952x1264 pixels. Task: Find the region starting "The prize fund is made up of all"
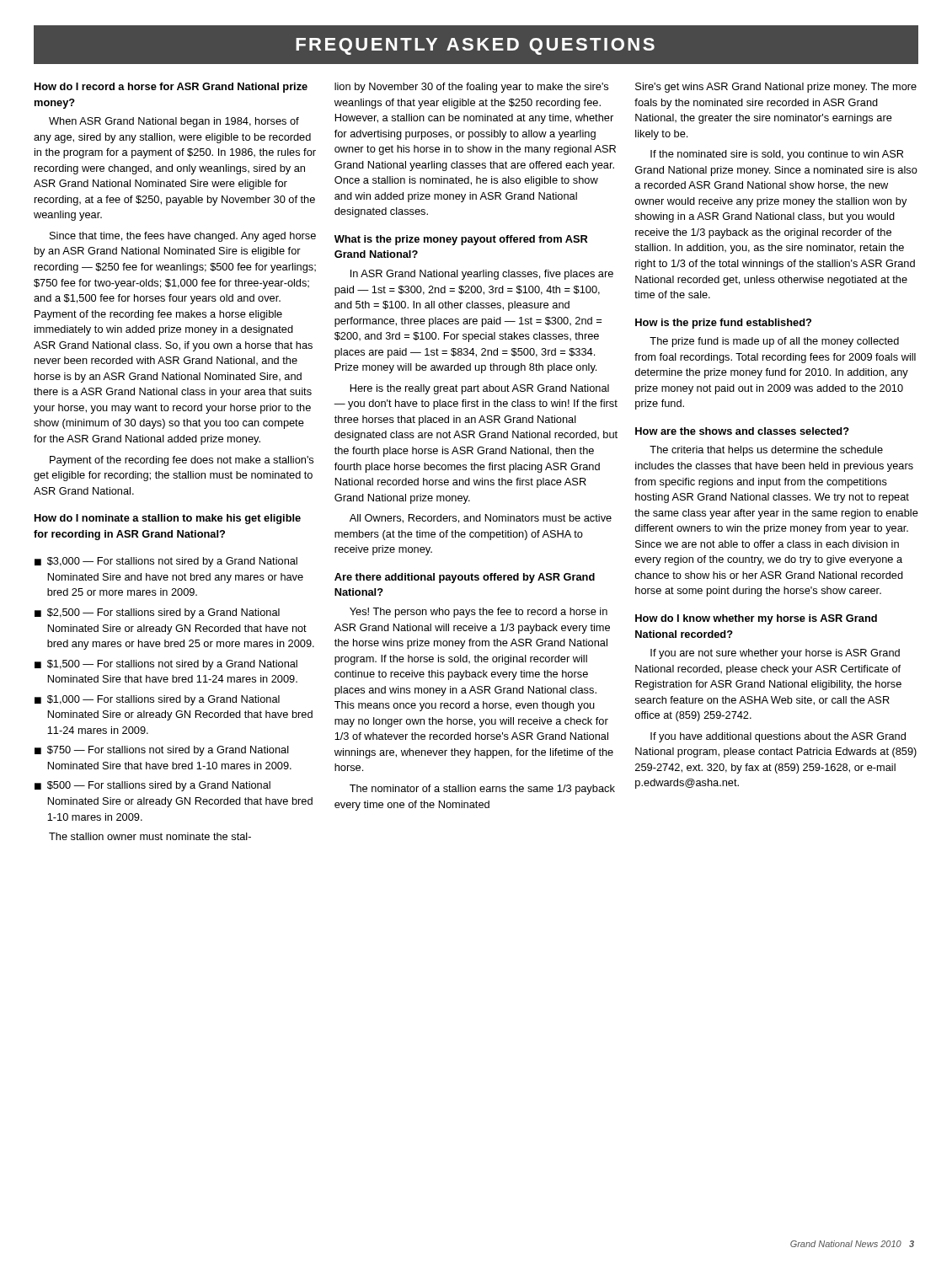tap(776, 373)
